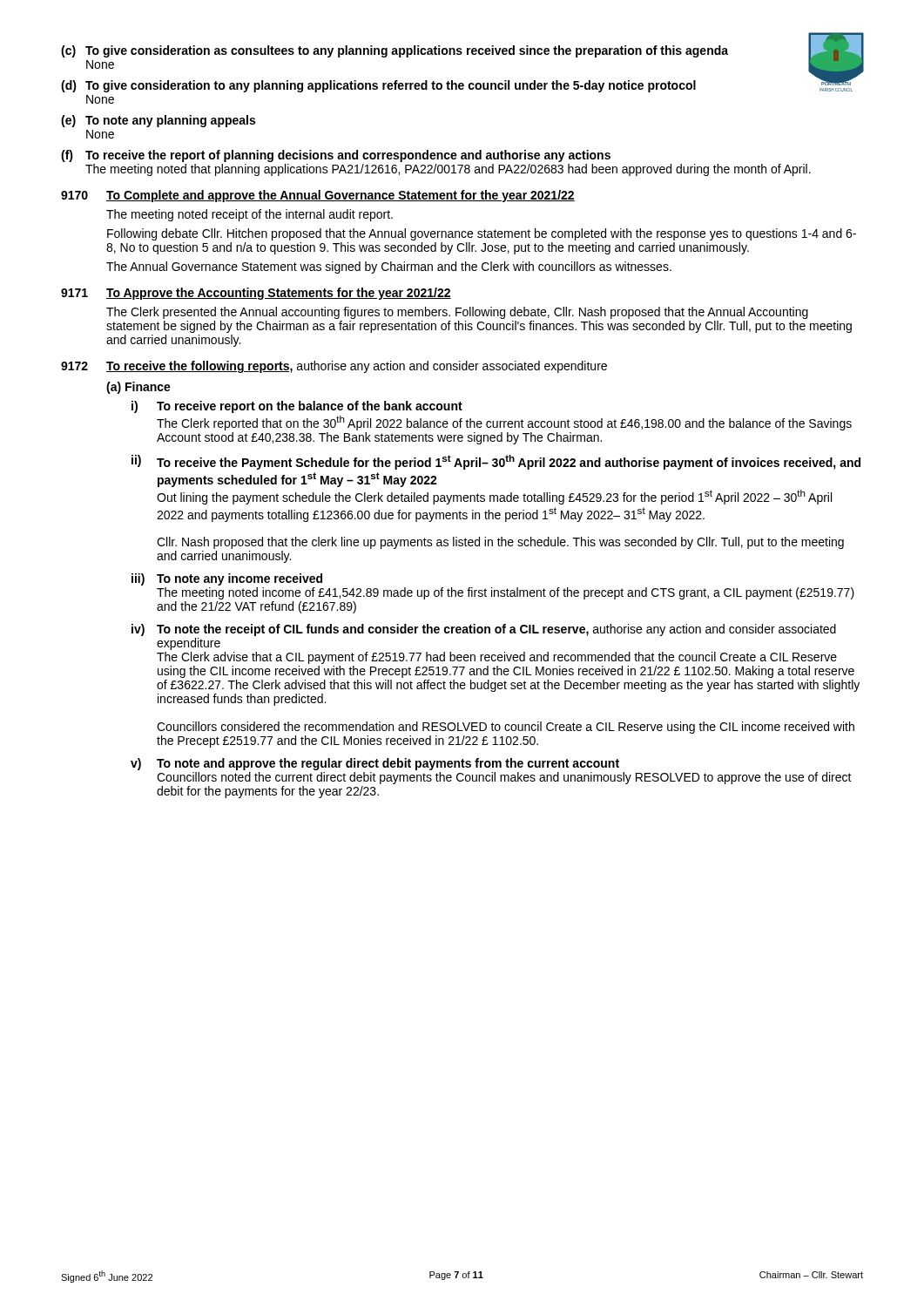Navigate to the passage starting "i) To receive report on the"

[497, 422]
